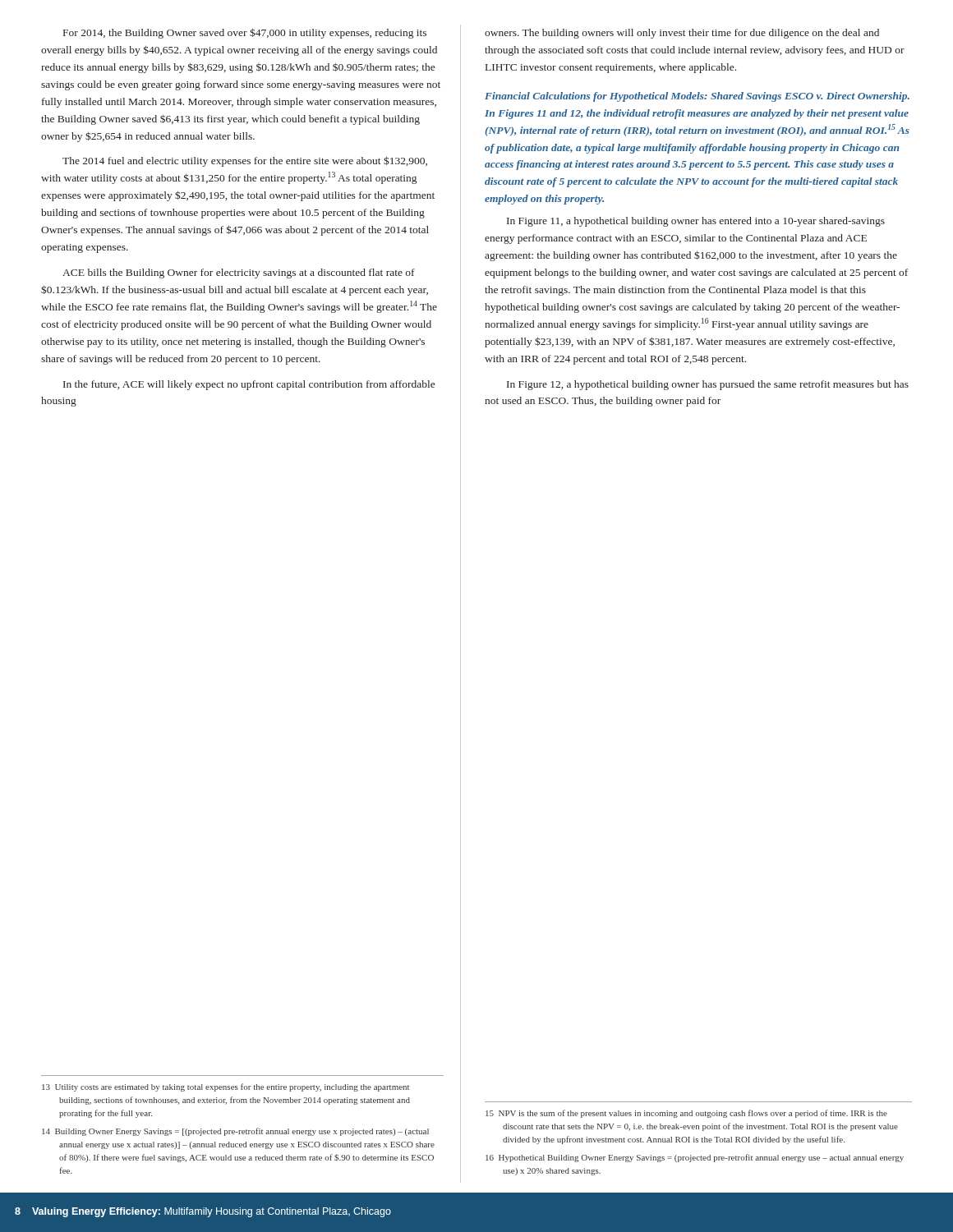Click the passage that begins "For 2014, the Building Owner"
Image resolution: width=953 pixels, height=1232 pixels.
242,217
